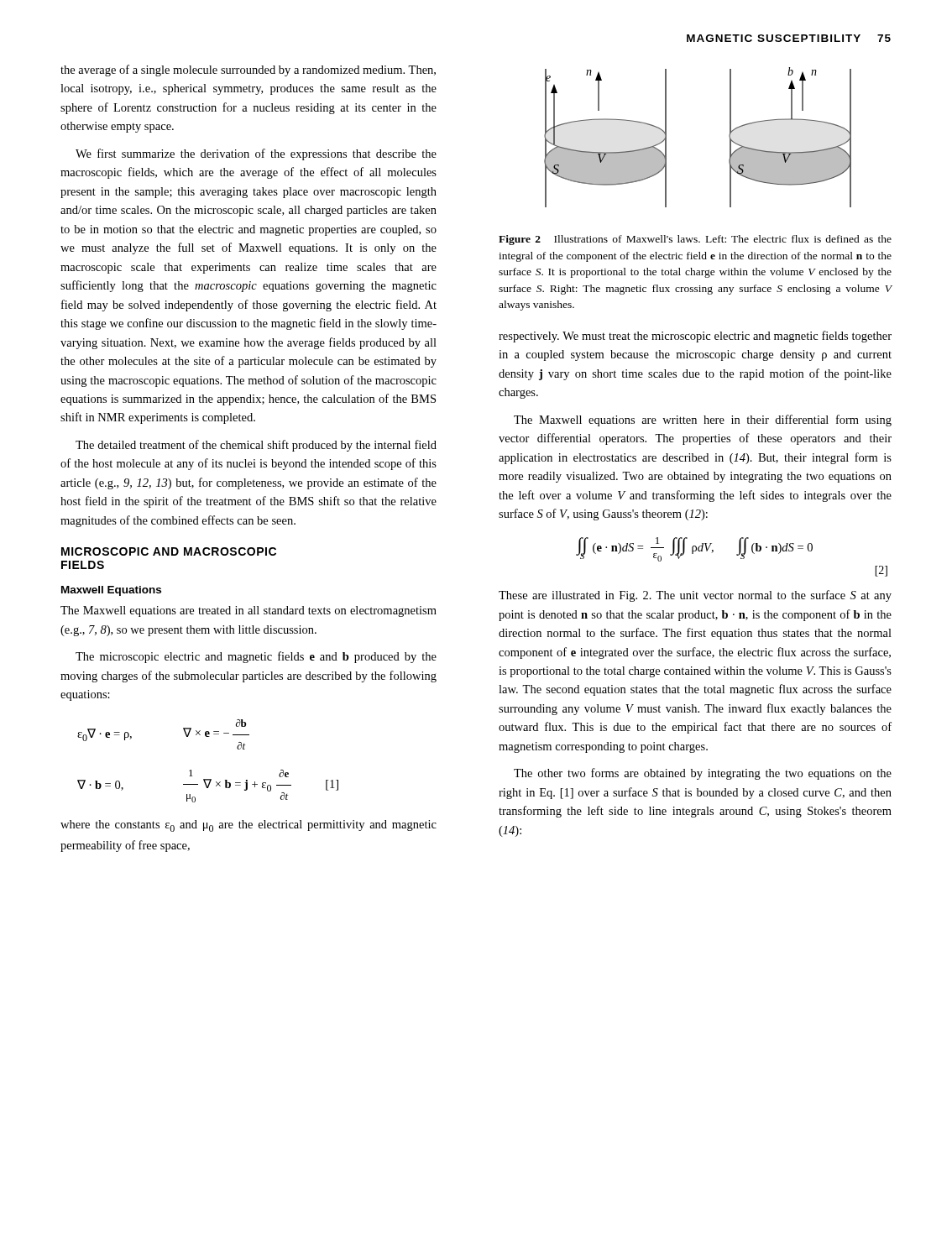
Task: Click on the block starting "where the constants ε0 and"
Action: 249,835
